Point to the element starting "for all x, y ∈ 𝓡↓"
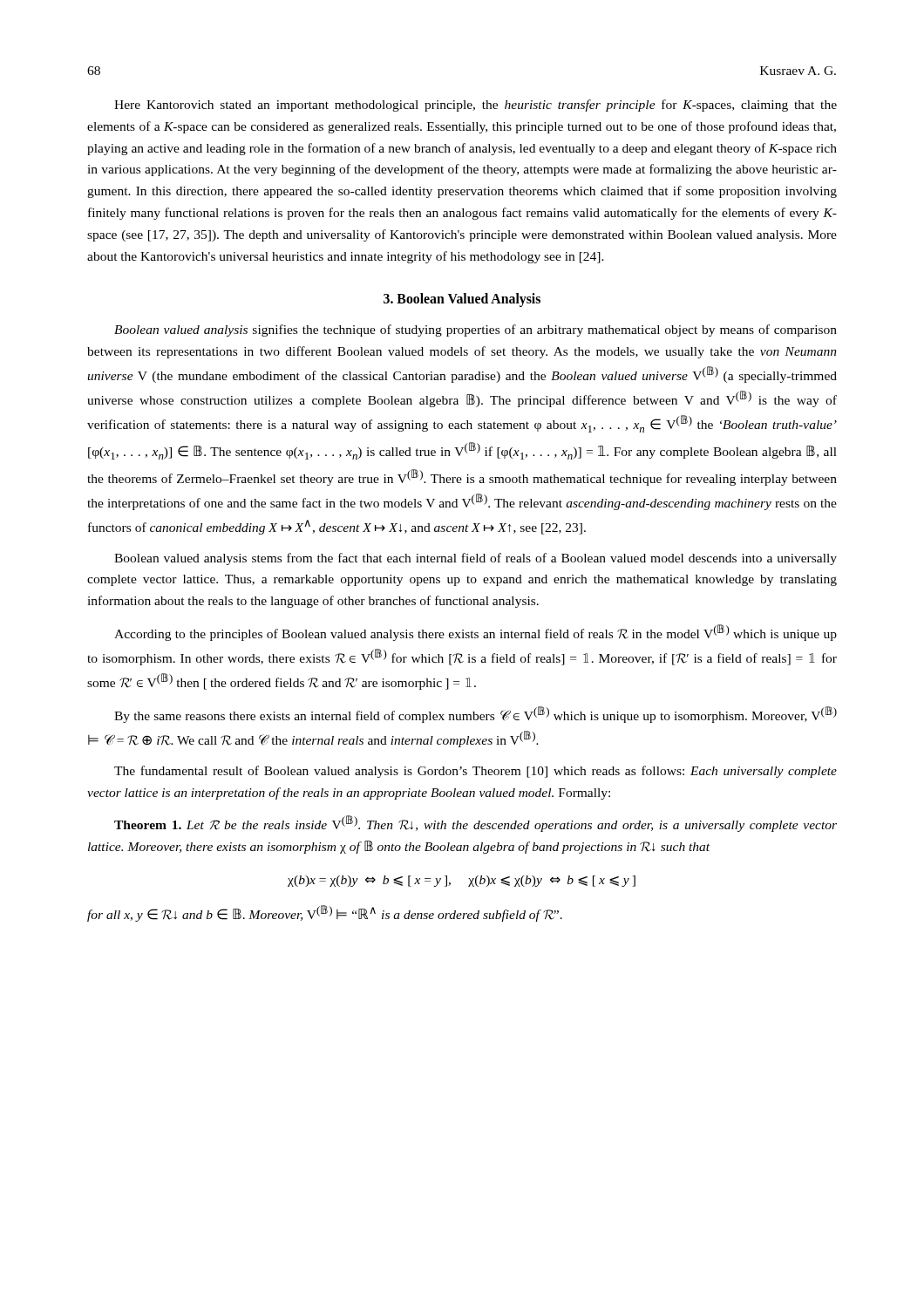The height and width of the screenshot is (1308, 924). pyautogui.click(x=325, y=913)
